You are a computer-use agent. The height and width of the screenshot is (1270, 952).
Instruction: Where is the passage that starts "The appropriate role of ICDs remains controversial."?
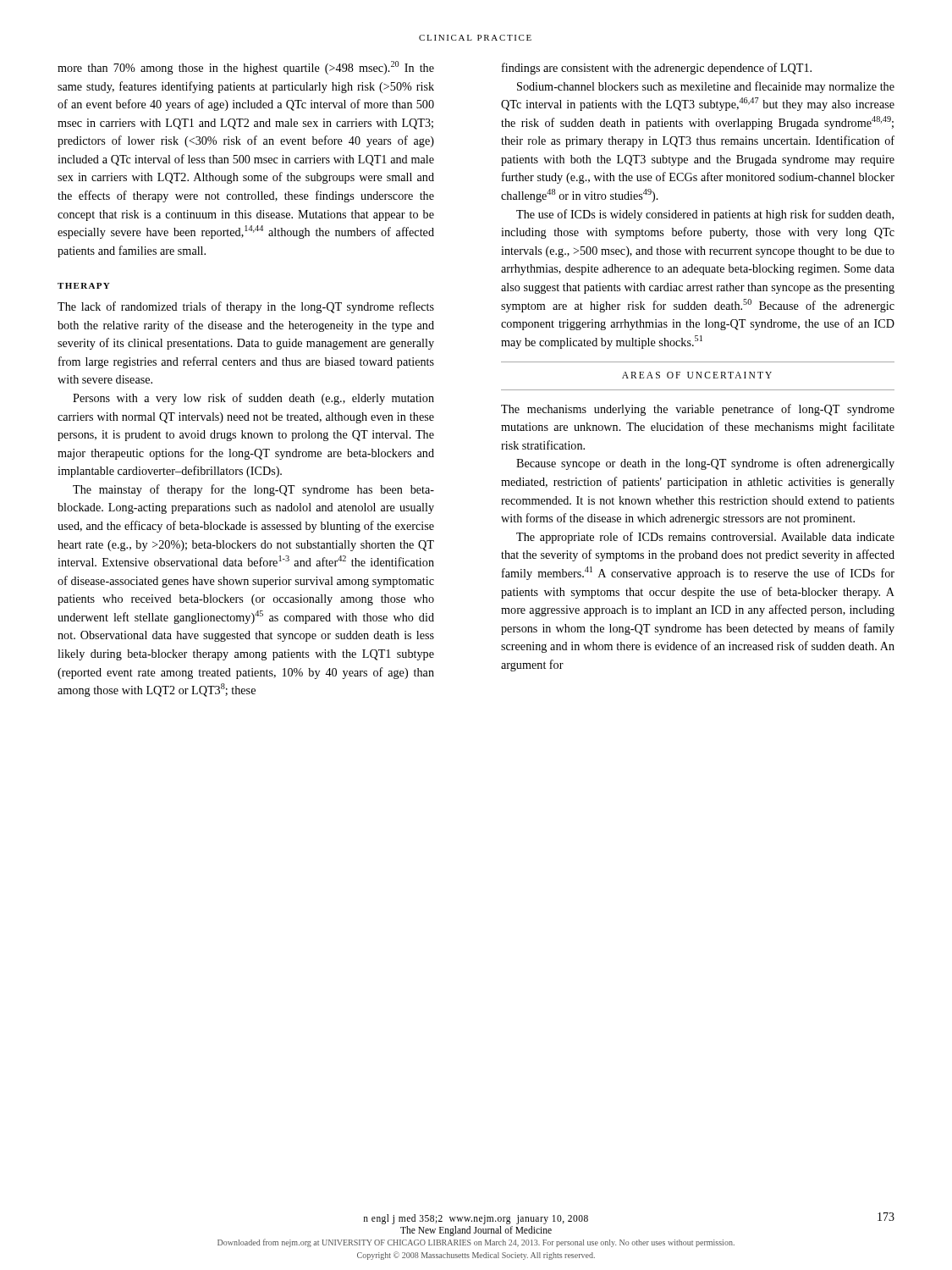click(698, 601)
